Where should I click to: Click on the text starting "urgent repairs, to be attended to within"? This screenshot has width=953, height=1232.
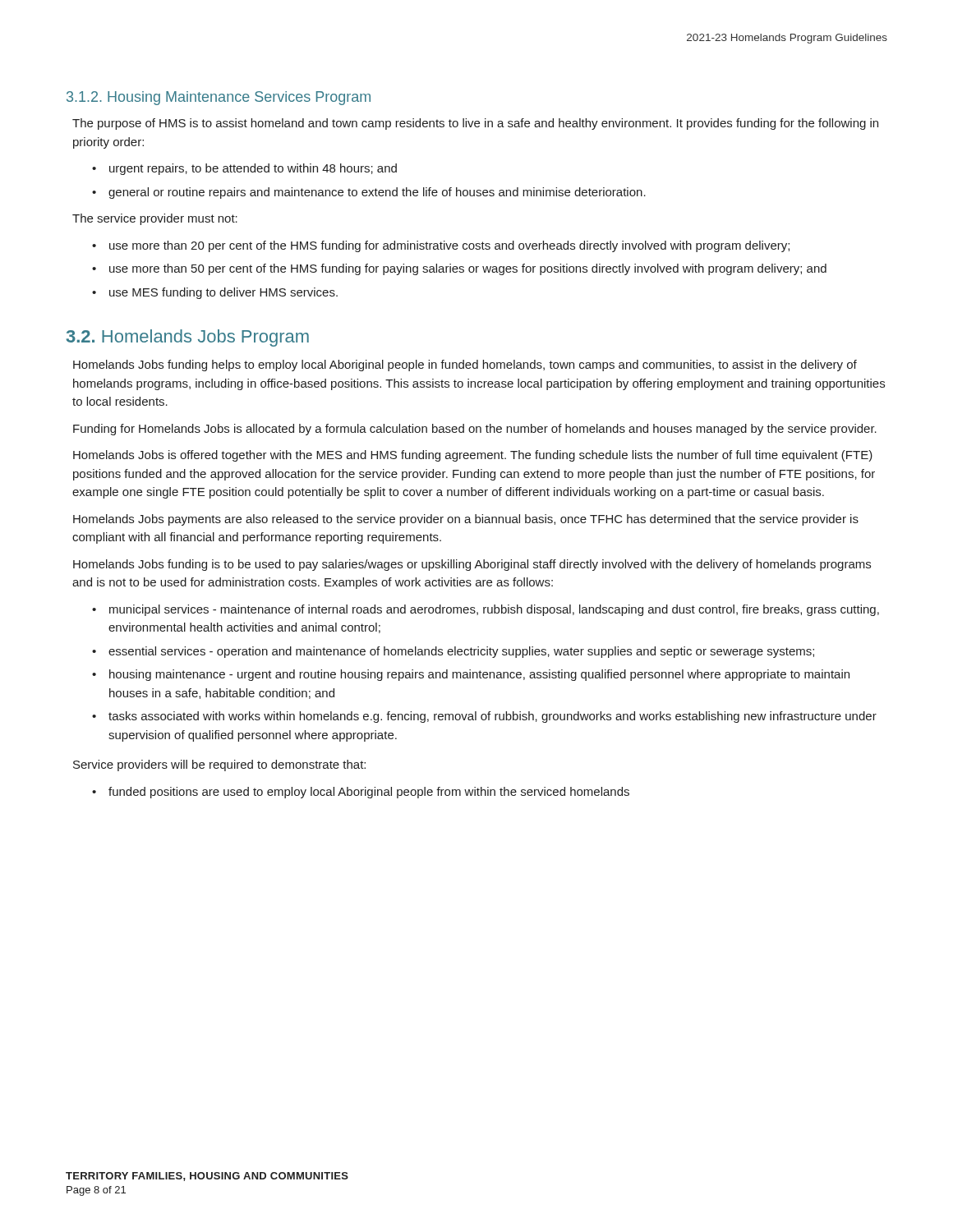244,169
